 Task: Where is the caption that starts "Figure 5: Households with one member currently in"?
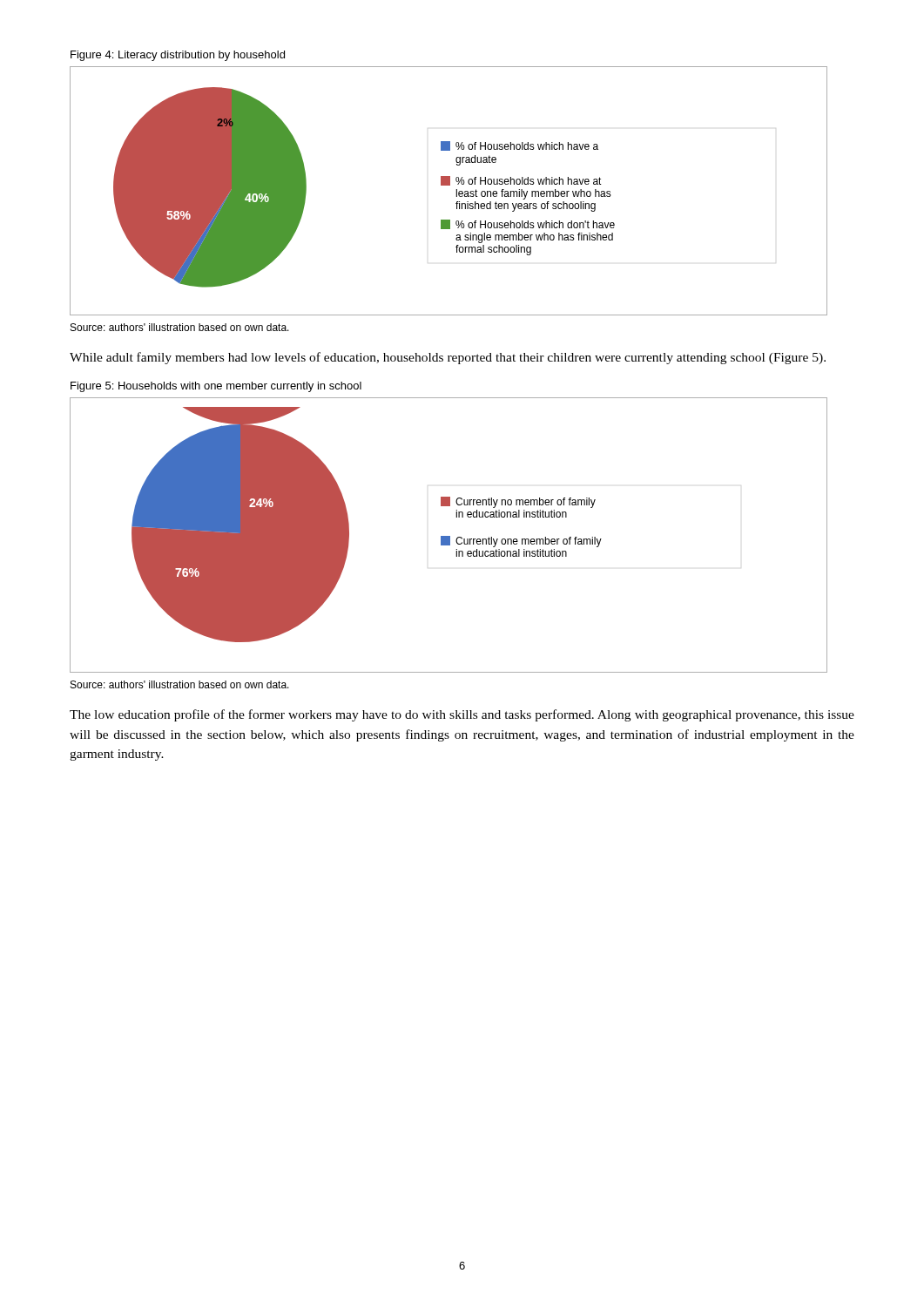[x=216, y=386]
